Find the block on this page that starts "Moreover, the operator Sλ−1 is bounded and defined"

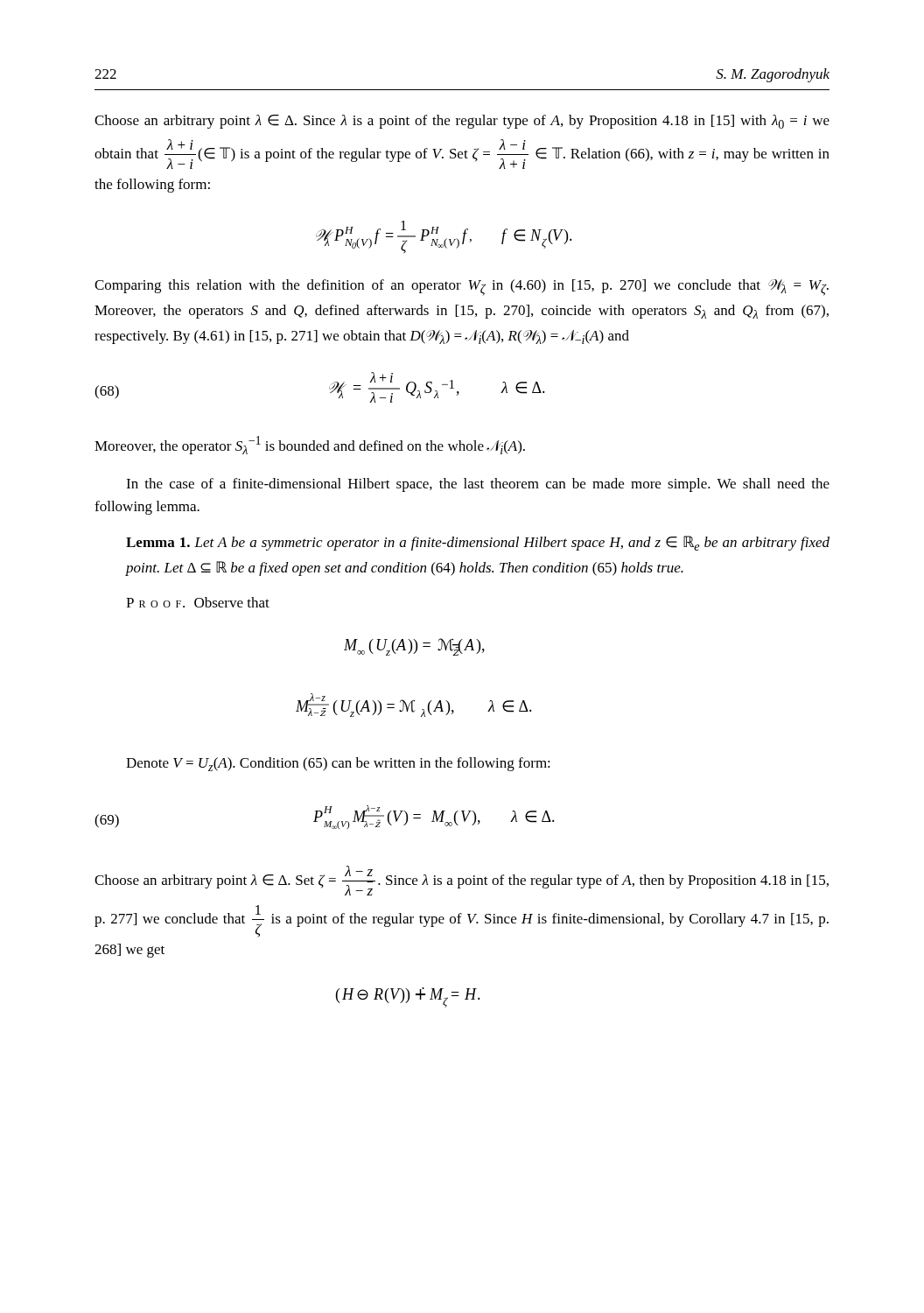[462, 475]
